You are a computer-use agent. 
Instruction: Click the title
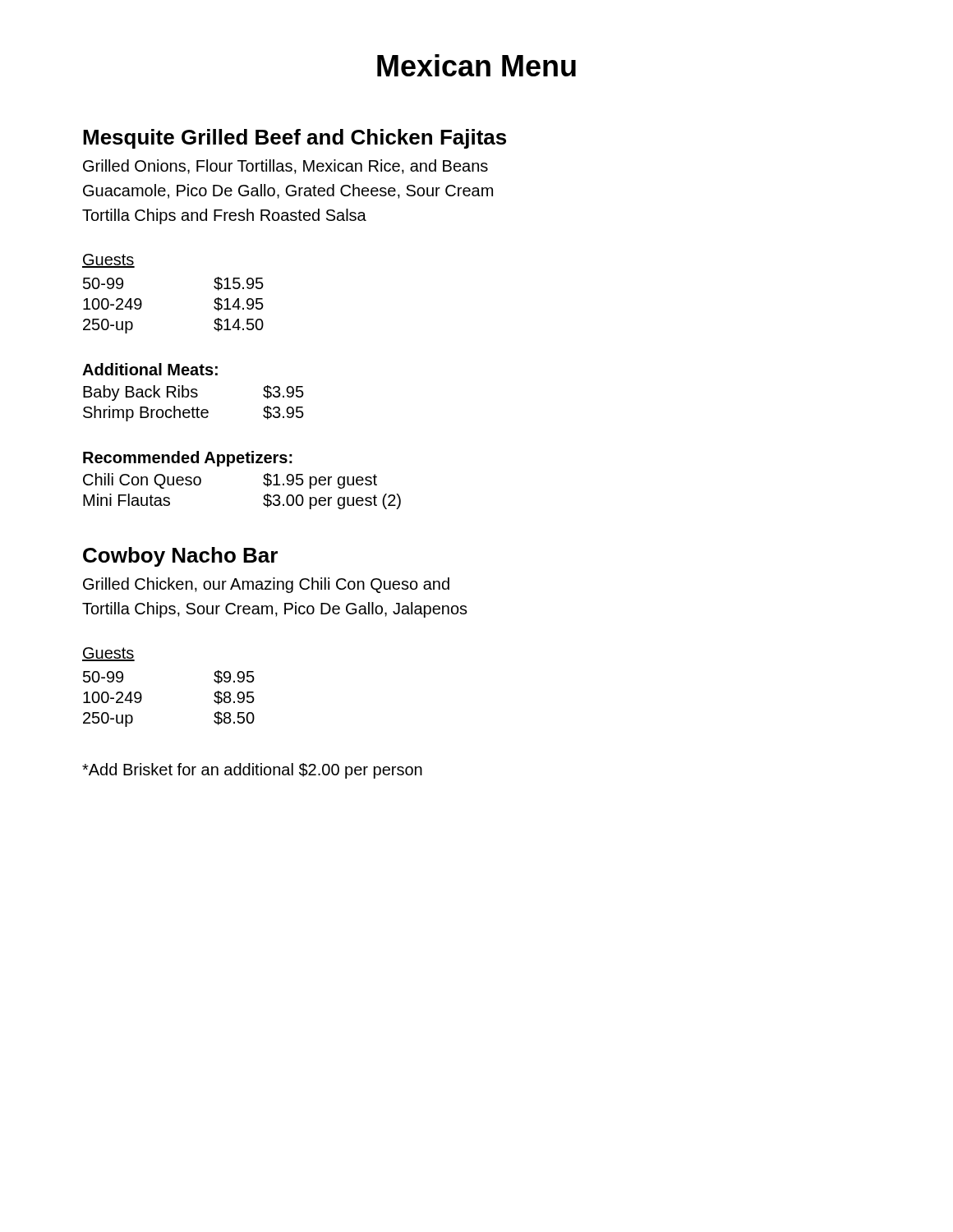pos(476,66)
